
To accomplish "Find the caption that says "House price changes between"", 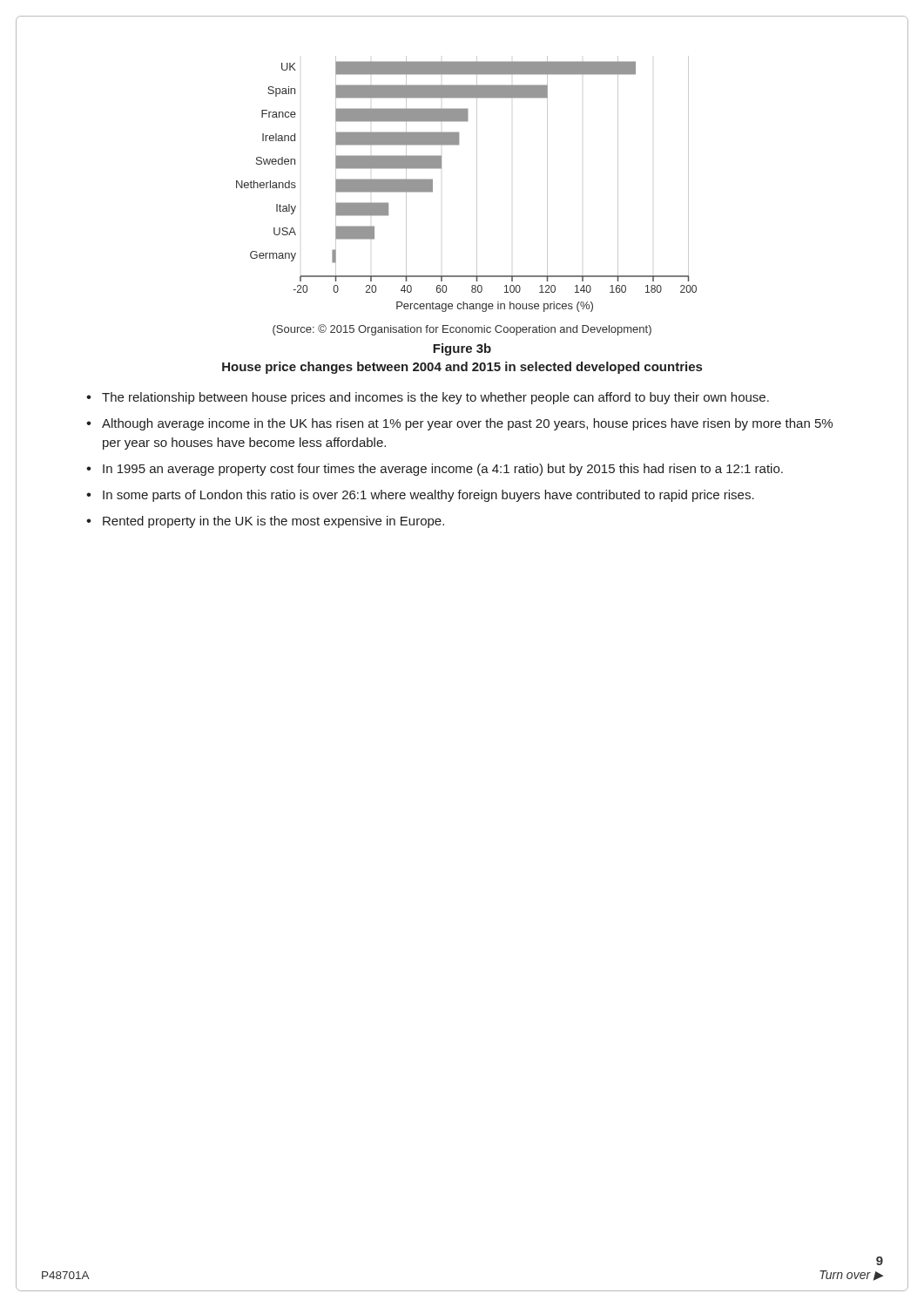I will pos(462,366).
